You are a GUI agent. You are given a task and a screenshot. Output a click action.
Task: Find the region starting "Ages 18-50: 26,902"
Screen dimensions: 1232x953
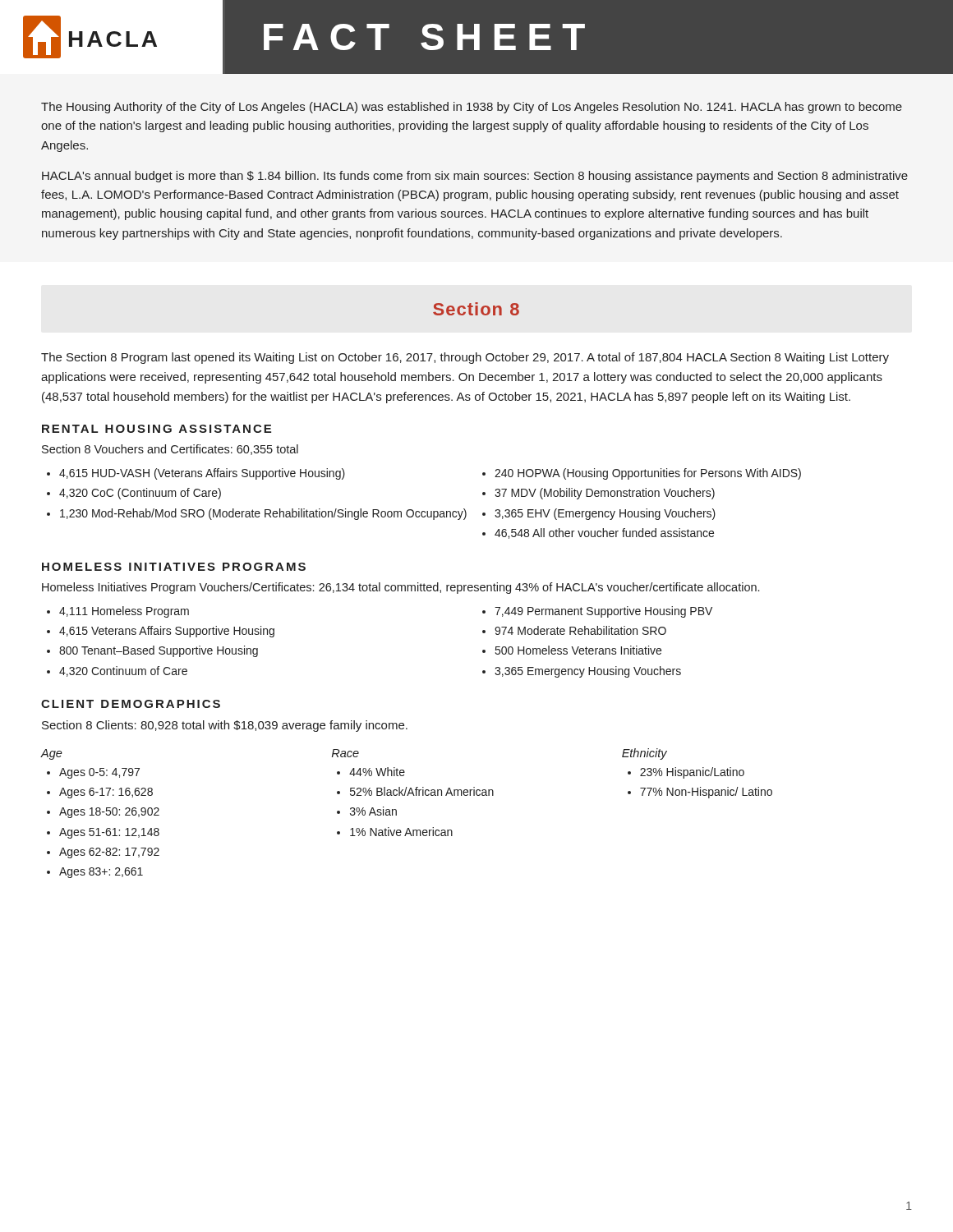pos(109,812)
